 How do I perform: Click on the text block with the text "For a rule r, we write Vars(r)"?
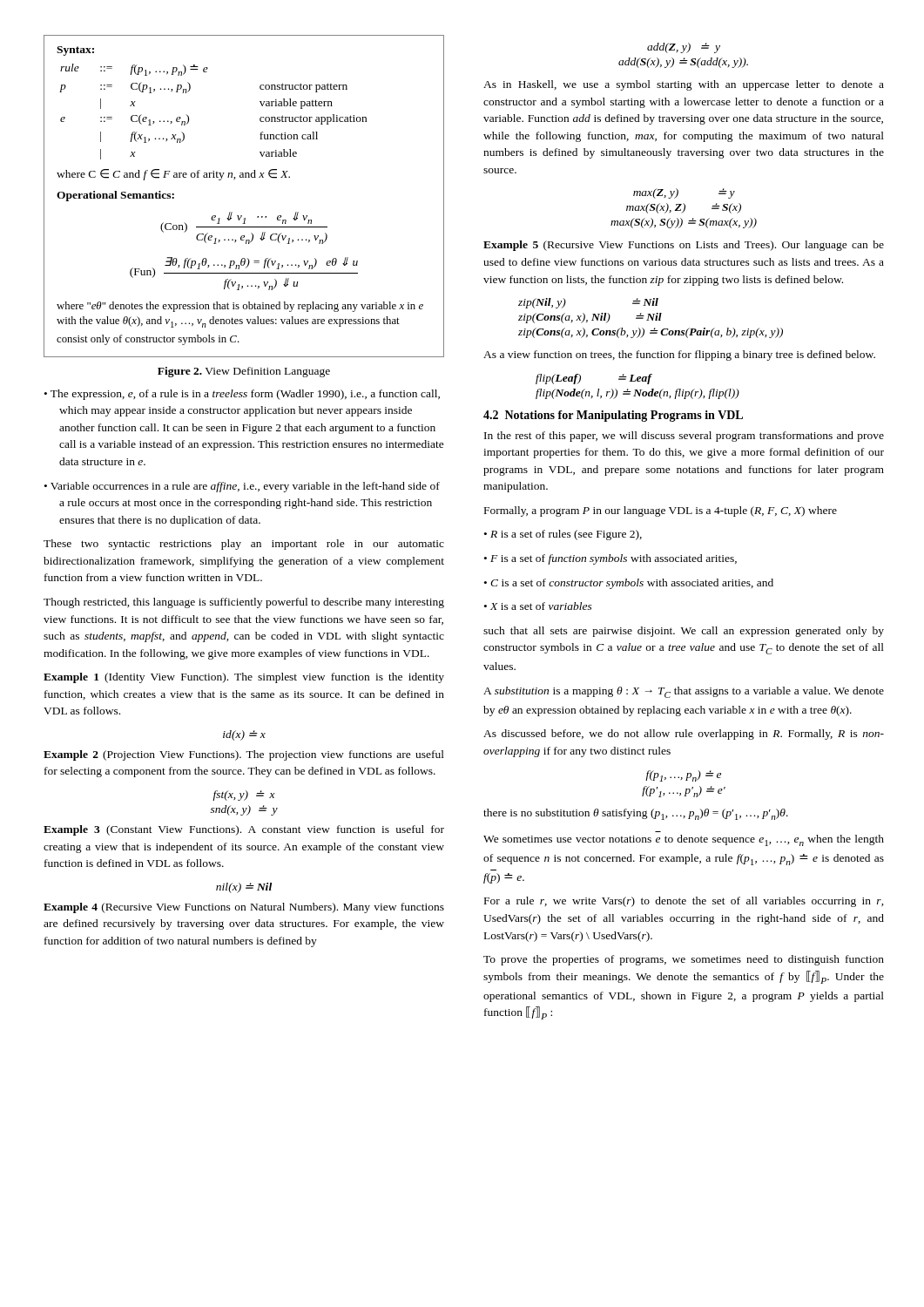pos(684,918)
